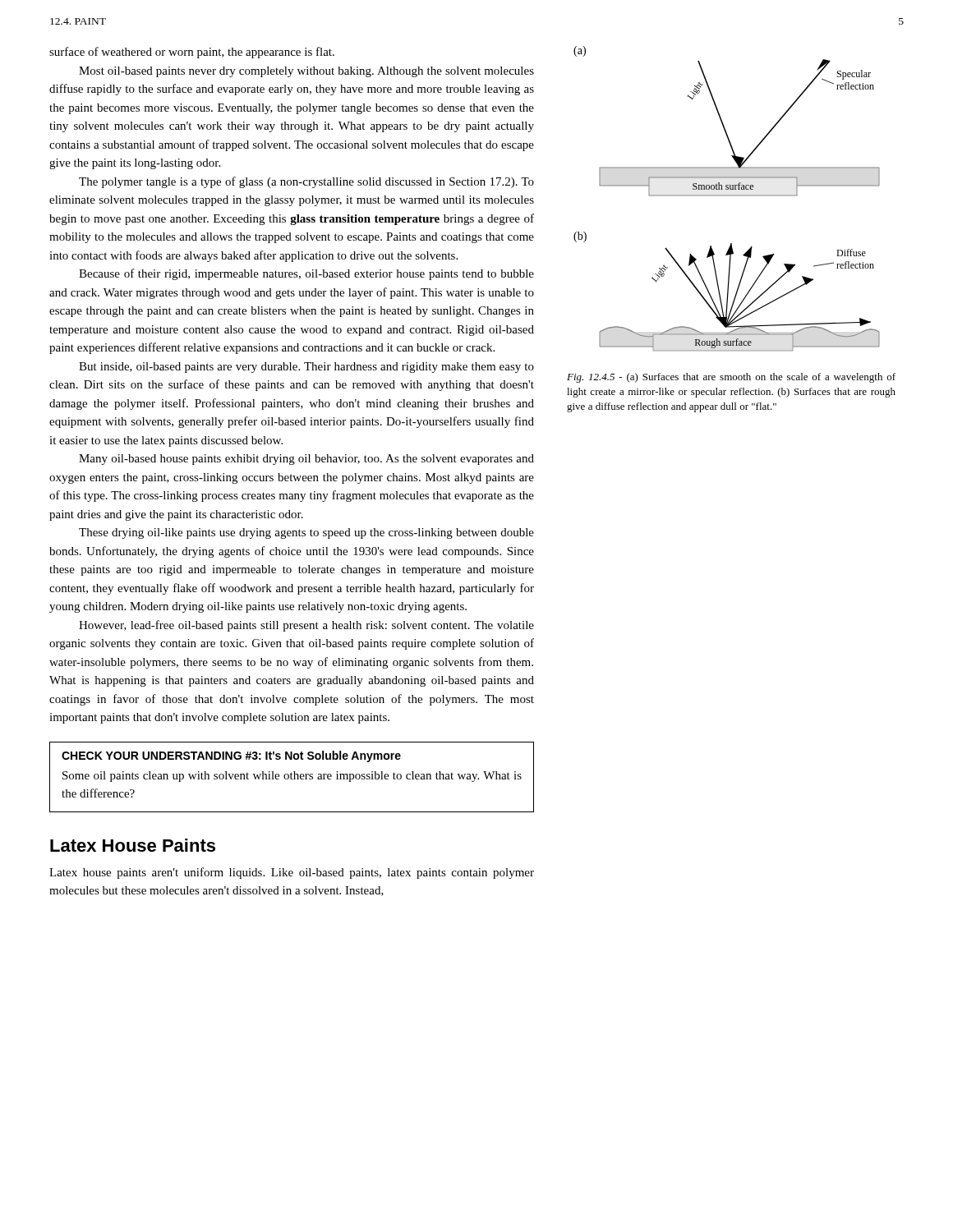Image resolution: width=953 pixels, height=1232 pixels.
Task: Click the passage that begins "Because of their rigid, impermeable natures, oil-based"
Action: 292,310
